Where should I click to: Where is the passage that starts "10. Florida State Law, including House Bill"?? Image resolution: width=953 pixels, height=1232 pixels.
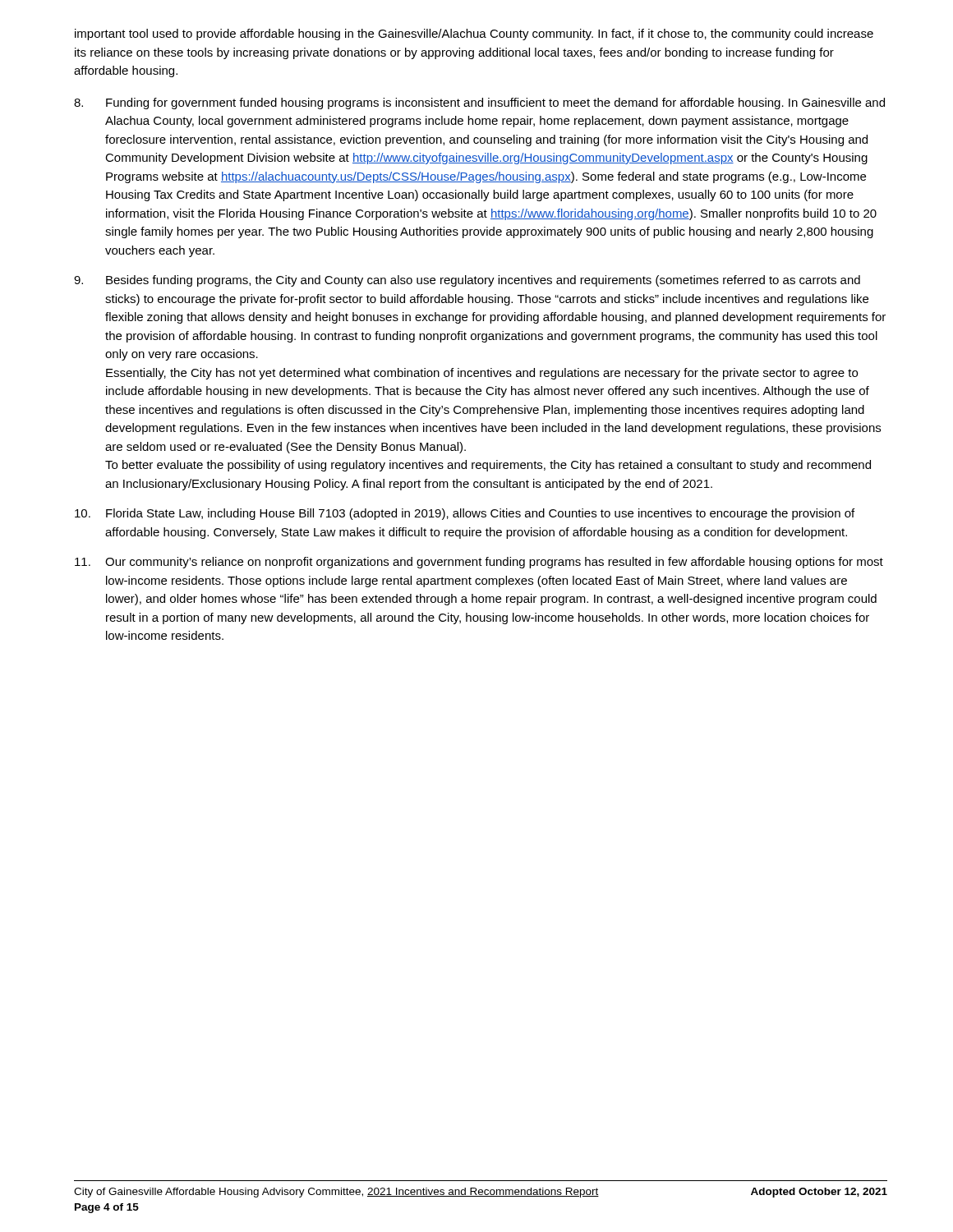click(x=481, y=523)
